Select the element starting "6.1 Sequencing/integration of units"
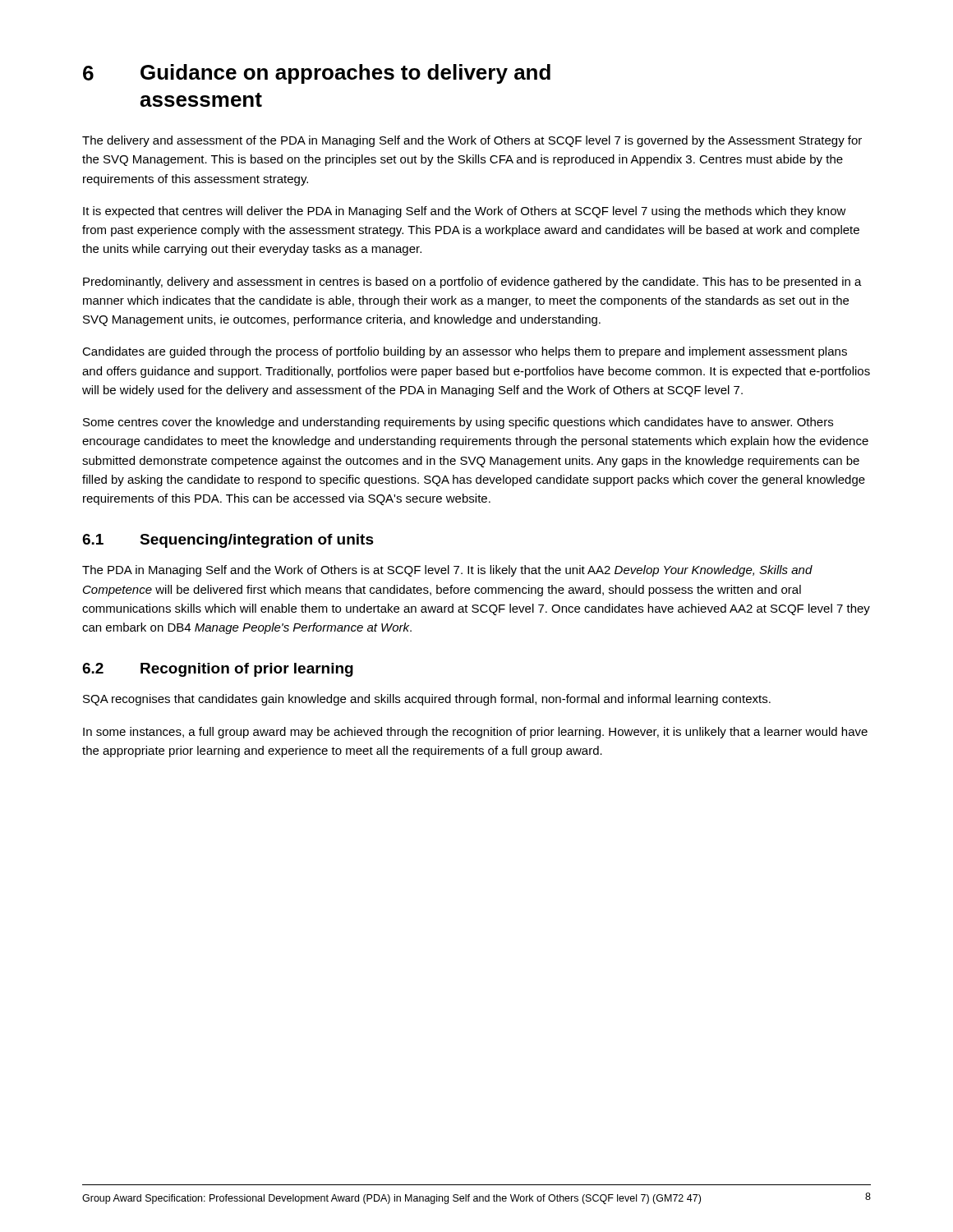 [x=228, y=540]
